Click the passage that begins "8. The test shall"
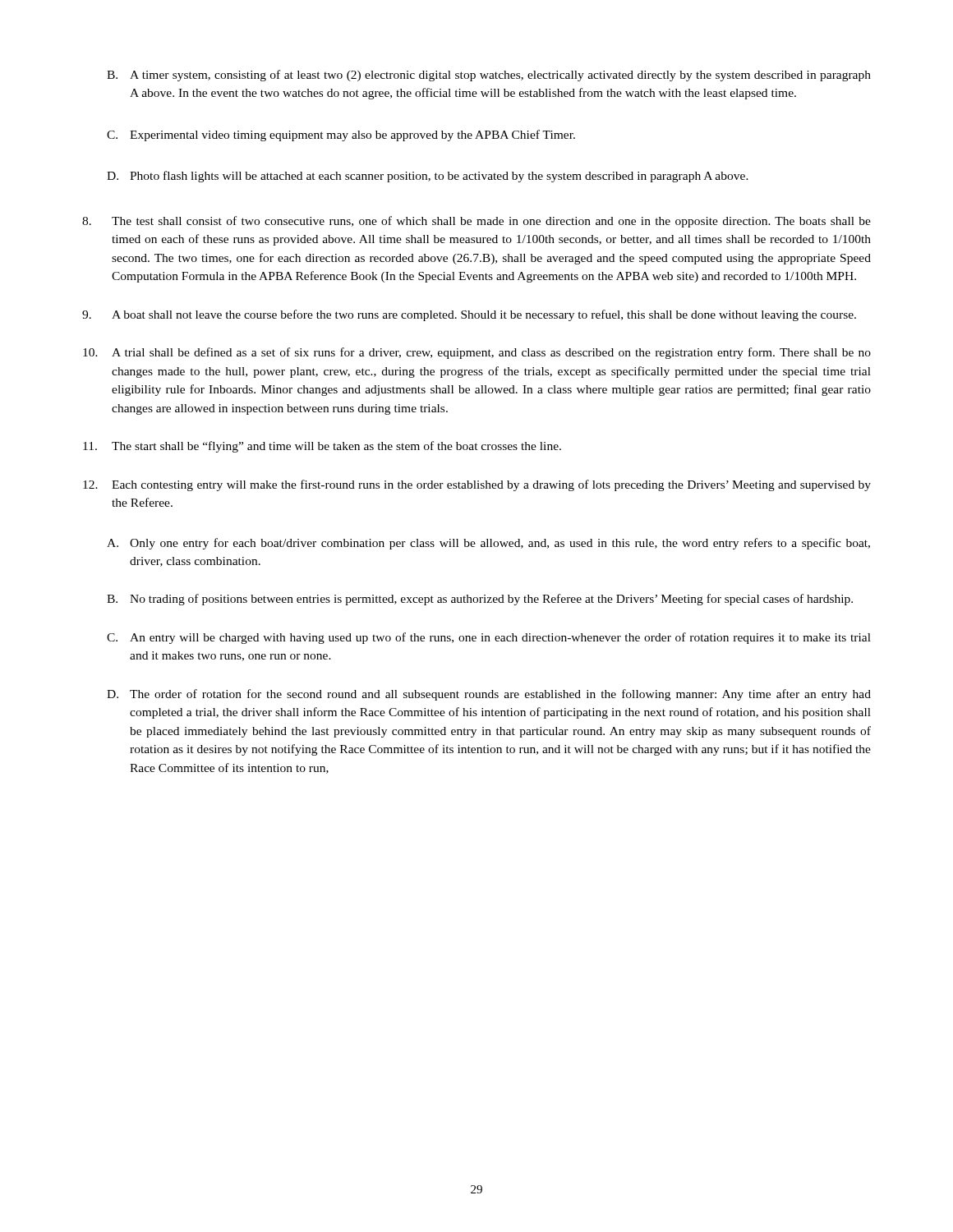This screenshot has width=953, height=1232. coord(476,249)
